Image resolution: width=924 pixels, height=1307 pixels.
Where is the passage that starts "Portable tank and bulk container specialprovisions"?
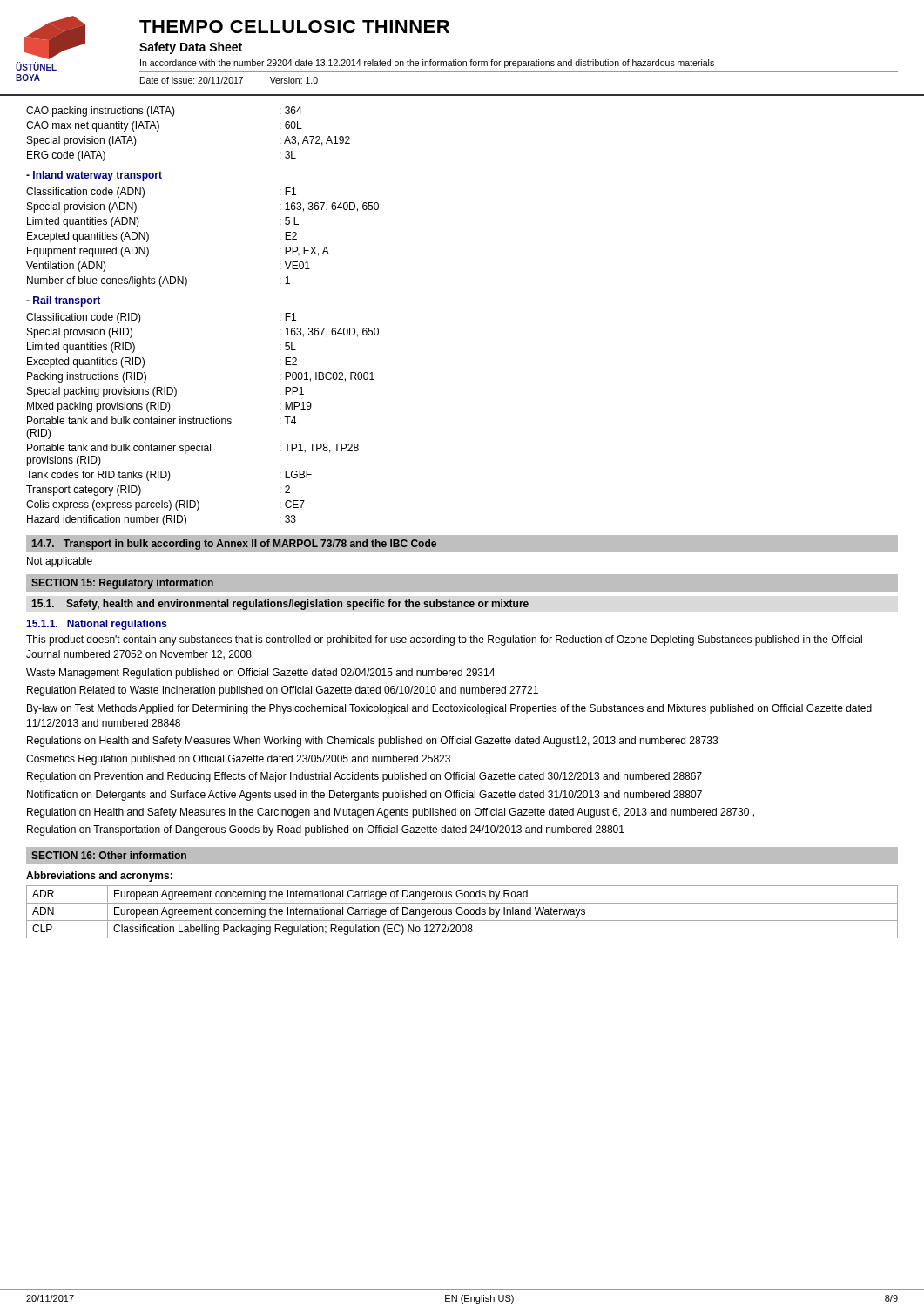coord(193,449)
